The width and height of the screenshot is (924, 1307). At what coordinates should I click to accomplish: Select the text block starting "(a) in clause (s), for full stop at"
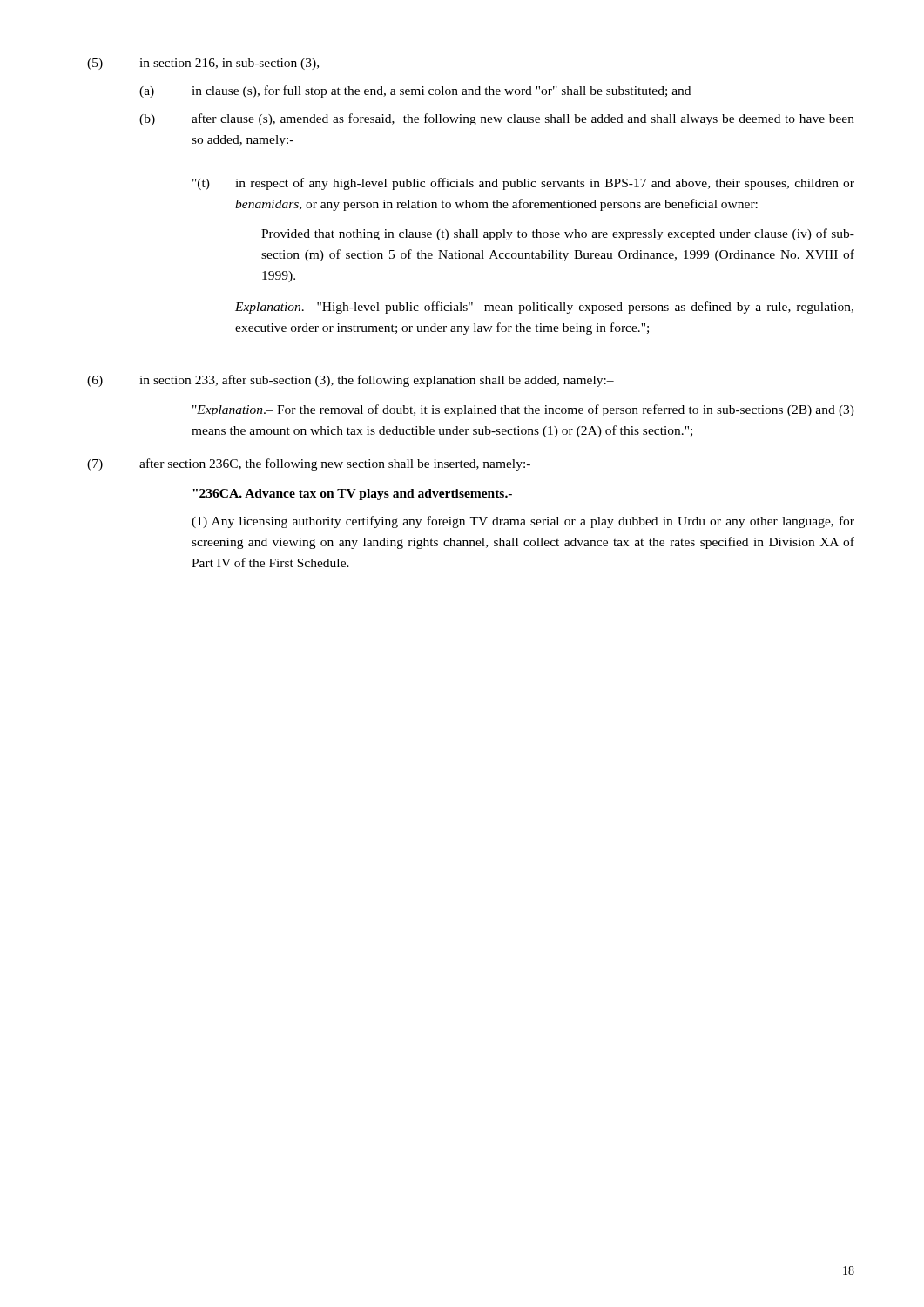(497, 91)
